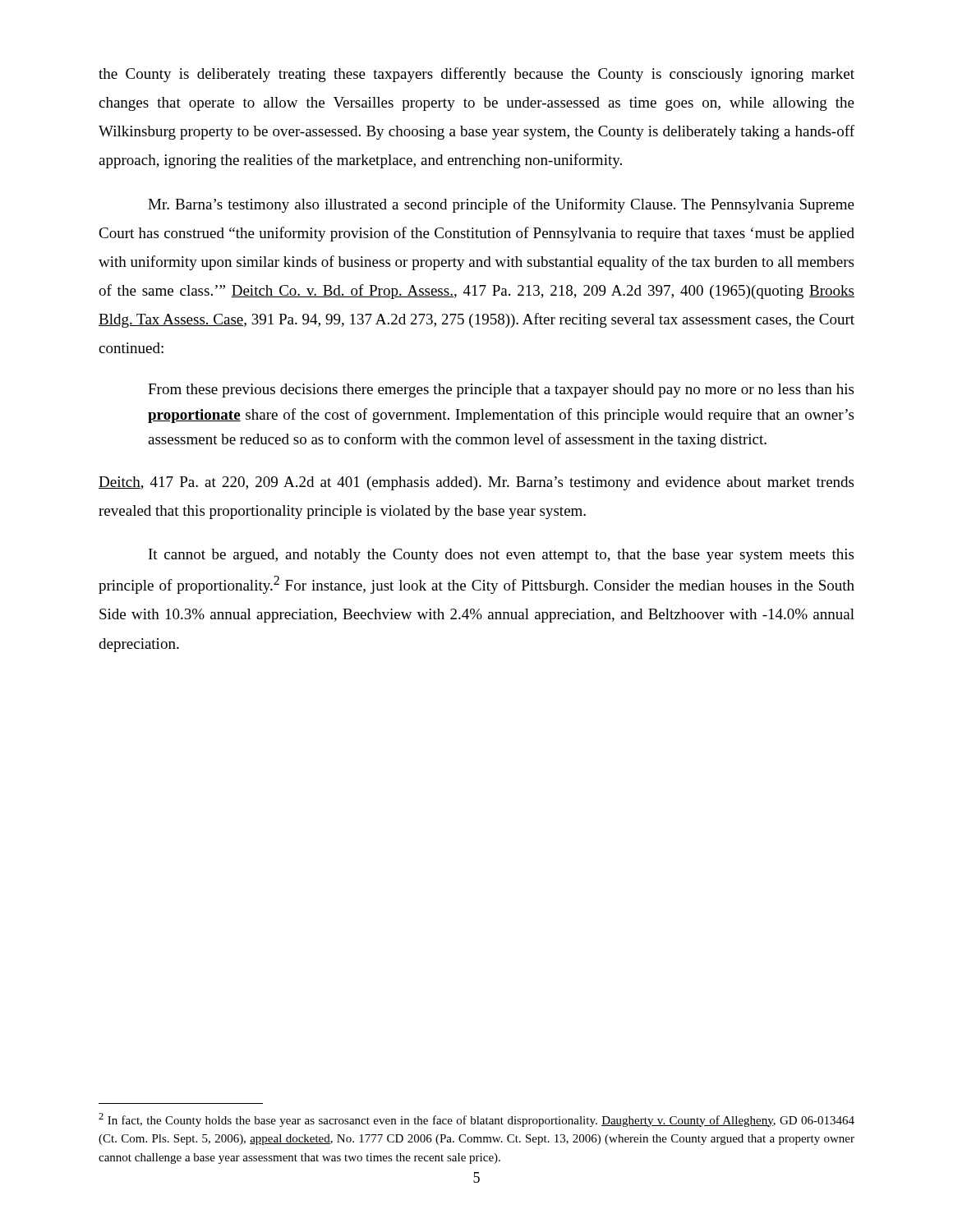Locate the text starting "It cannot be argued,"
The width and height of the screenshot is (953, 1232).
(x=476, y=599)
